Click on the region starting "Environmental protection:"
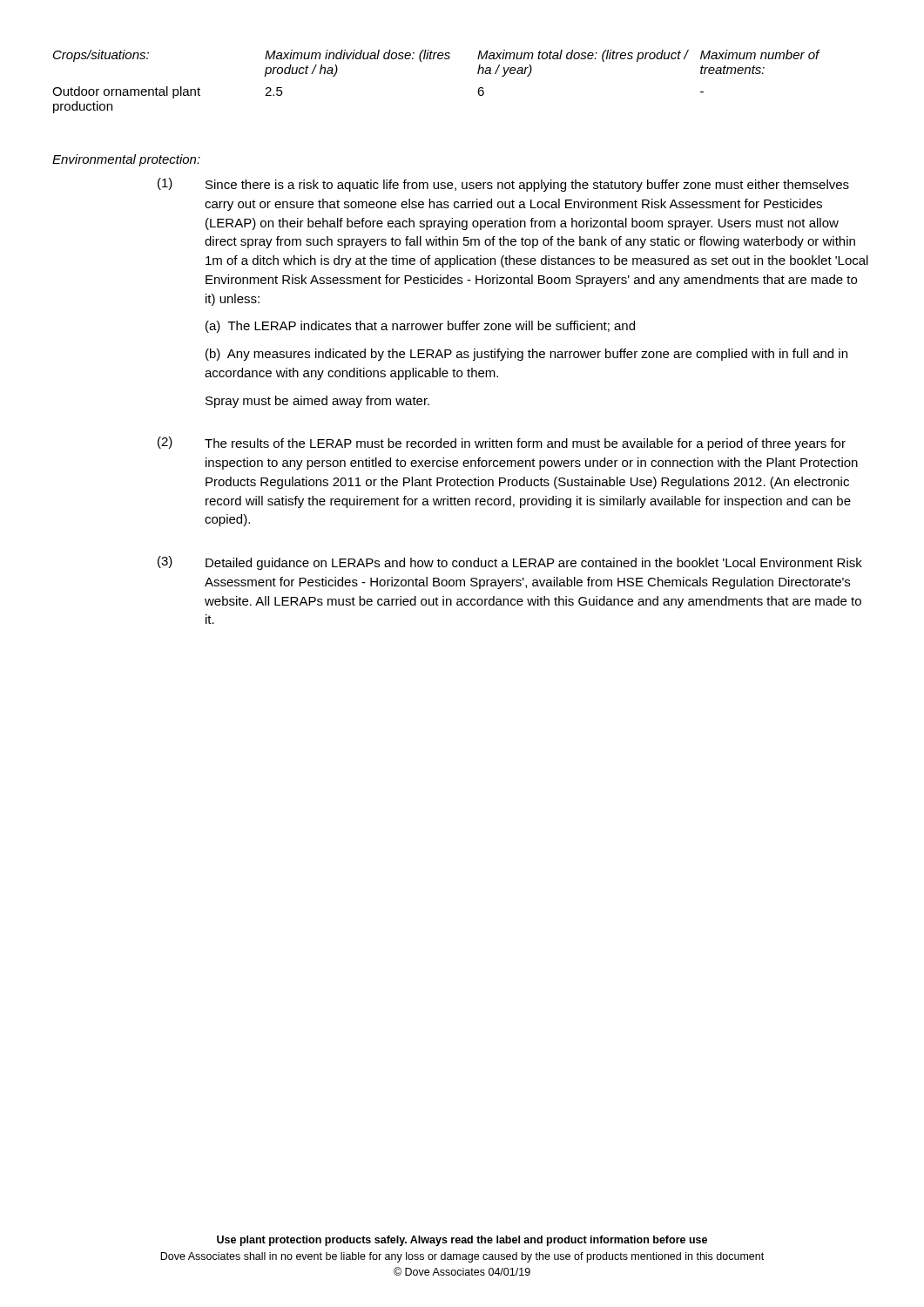This screenshot has width=924, height=1307. 126,159
